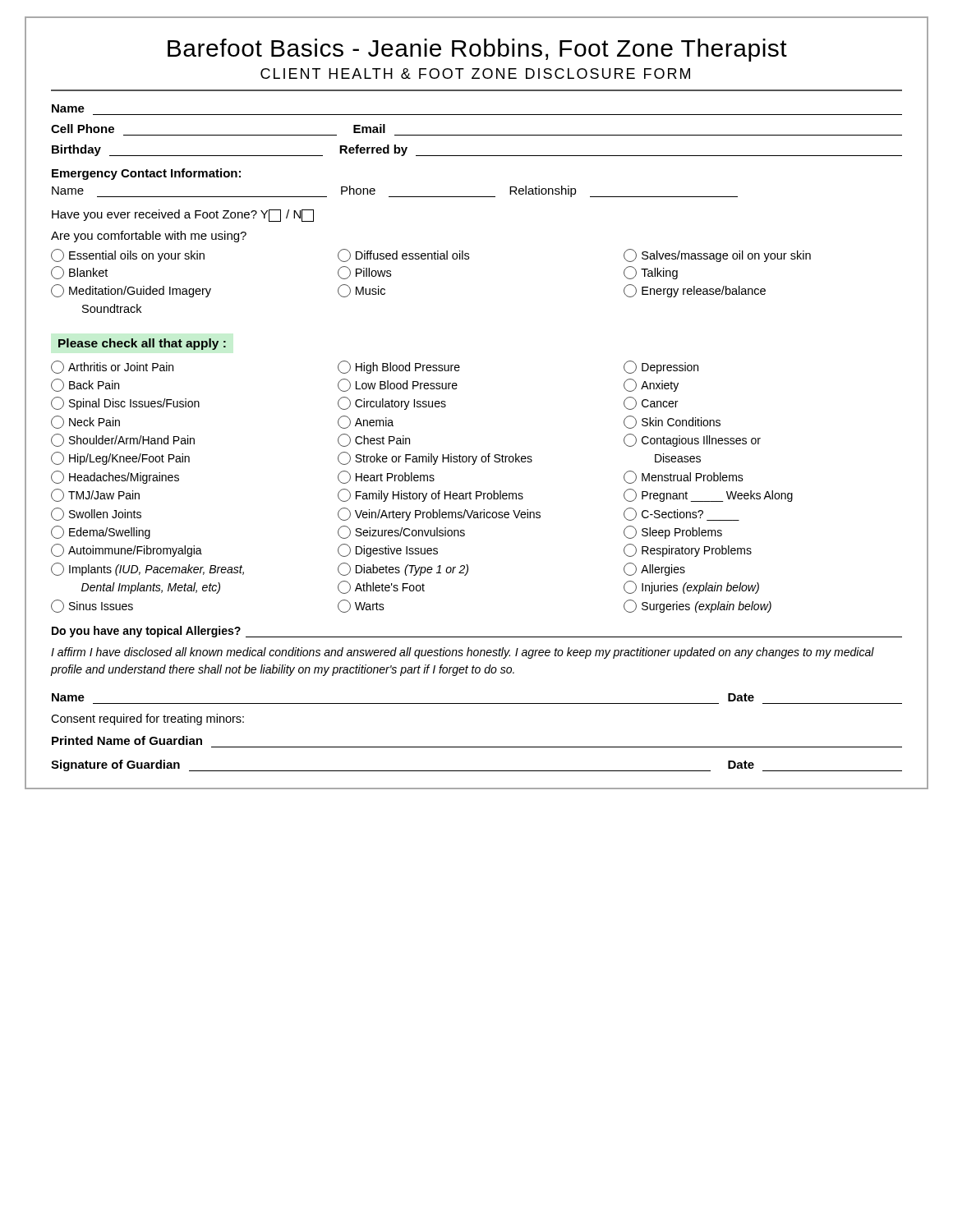The width and height of the screenshot is (953, 1232).
Task: Locate the text "Cell Phone Email"
Action: [476, 128]
